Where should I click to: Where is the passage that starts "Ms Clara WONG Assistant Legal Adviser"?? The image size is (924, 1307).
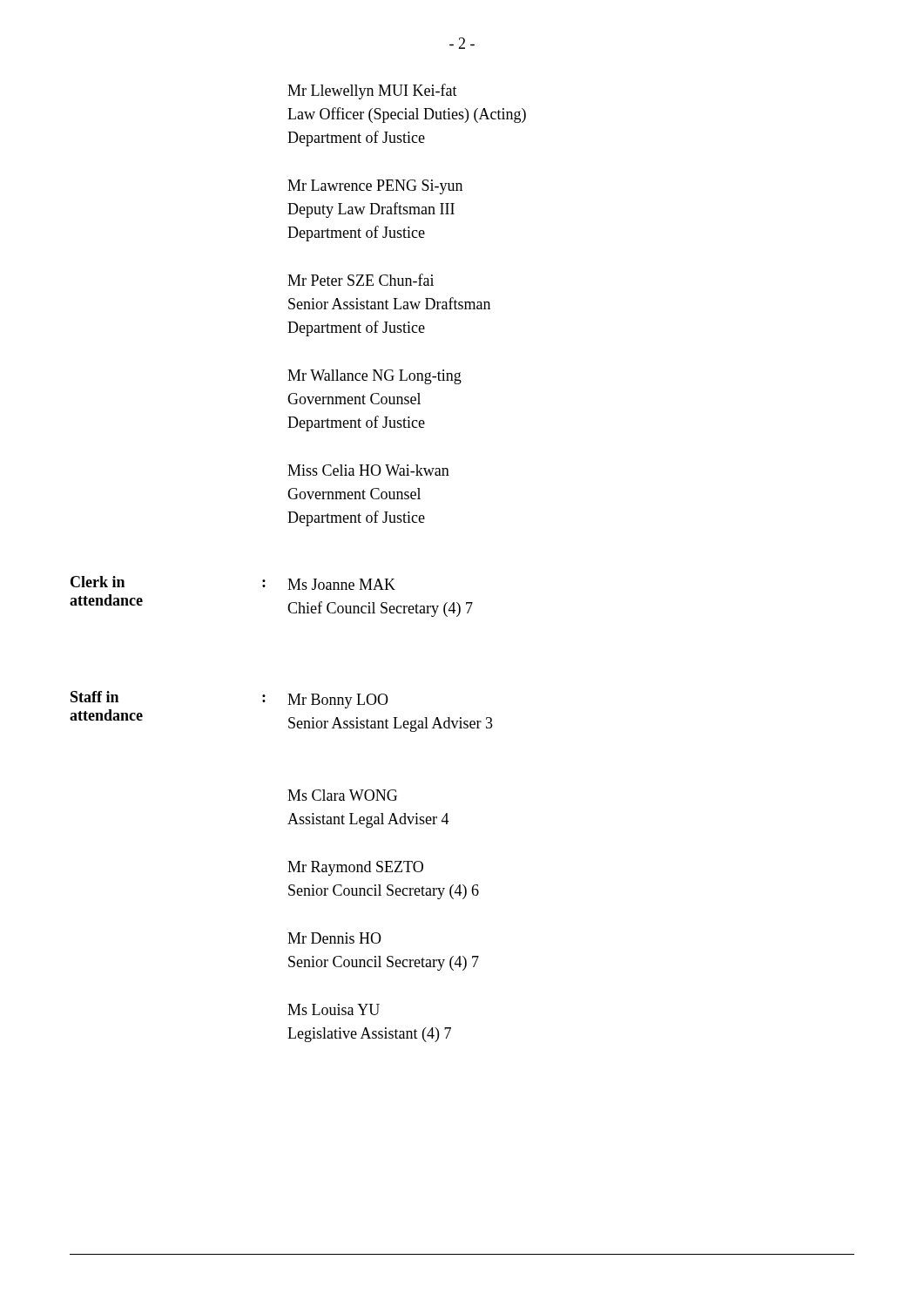click(x=342, y=795)
